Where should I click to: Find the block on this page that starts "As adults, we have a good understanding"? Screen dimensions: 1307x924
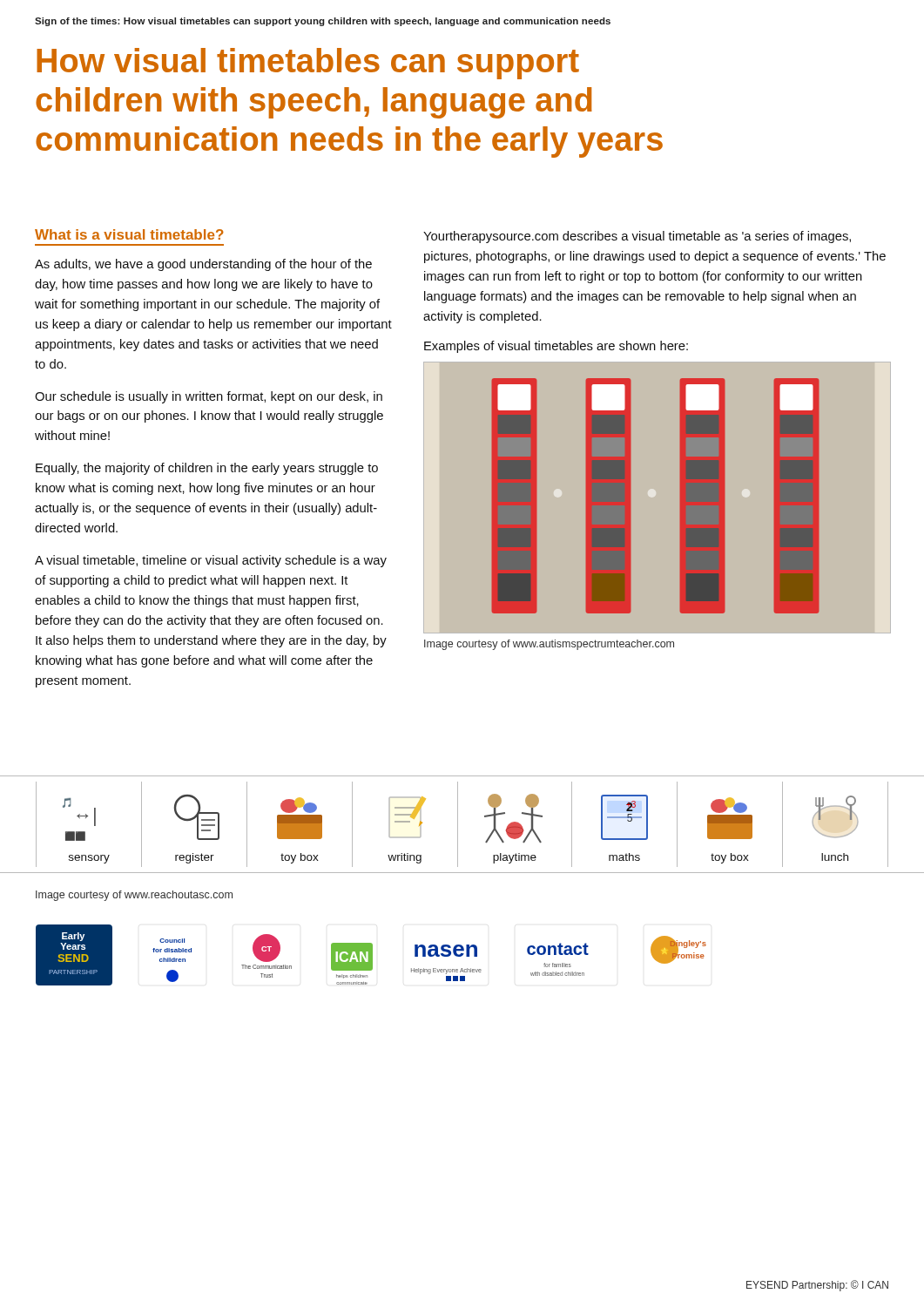pos(213,314)
